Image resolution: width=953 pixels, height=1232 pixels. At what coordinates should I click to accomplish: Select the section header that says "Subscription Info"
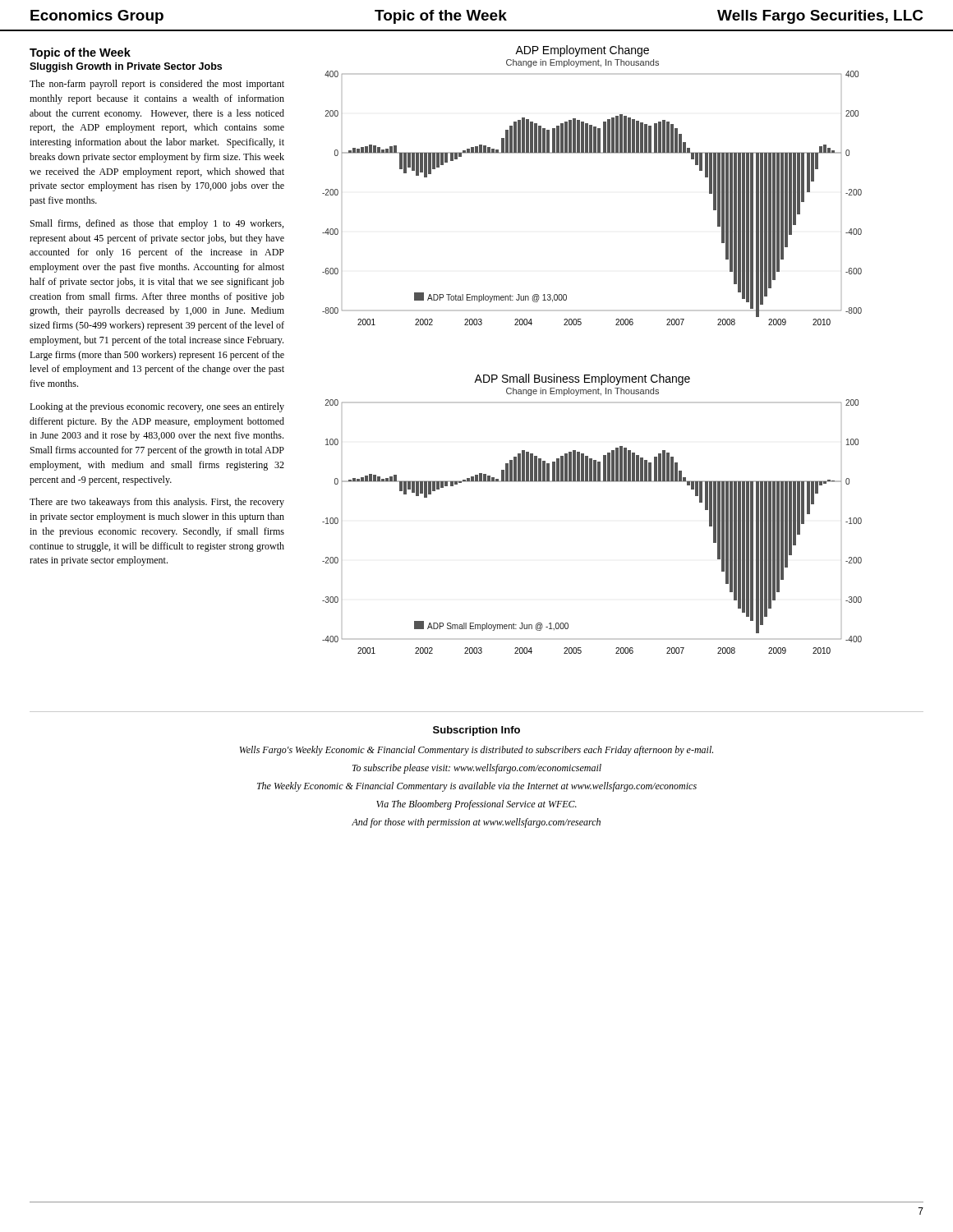point(476,730)
